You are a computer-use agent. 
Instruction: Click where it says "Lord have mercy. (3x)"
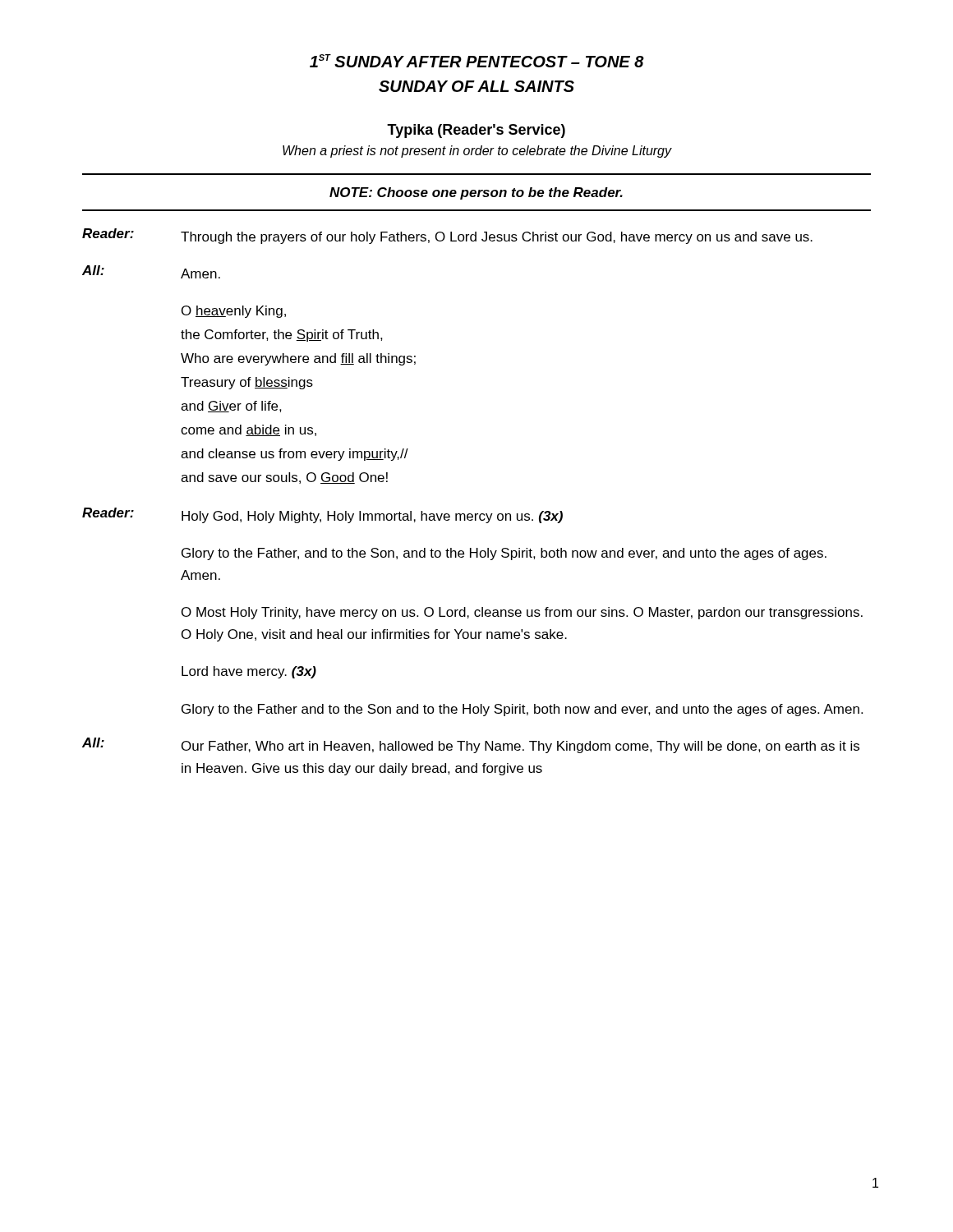coord(249,672)
